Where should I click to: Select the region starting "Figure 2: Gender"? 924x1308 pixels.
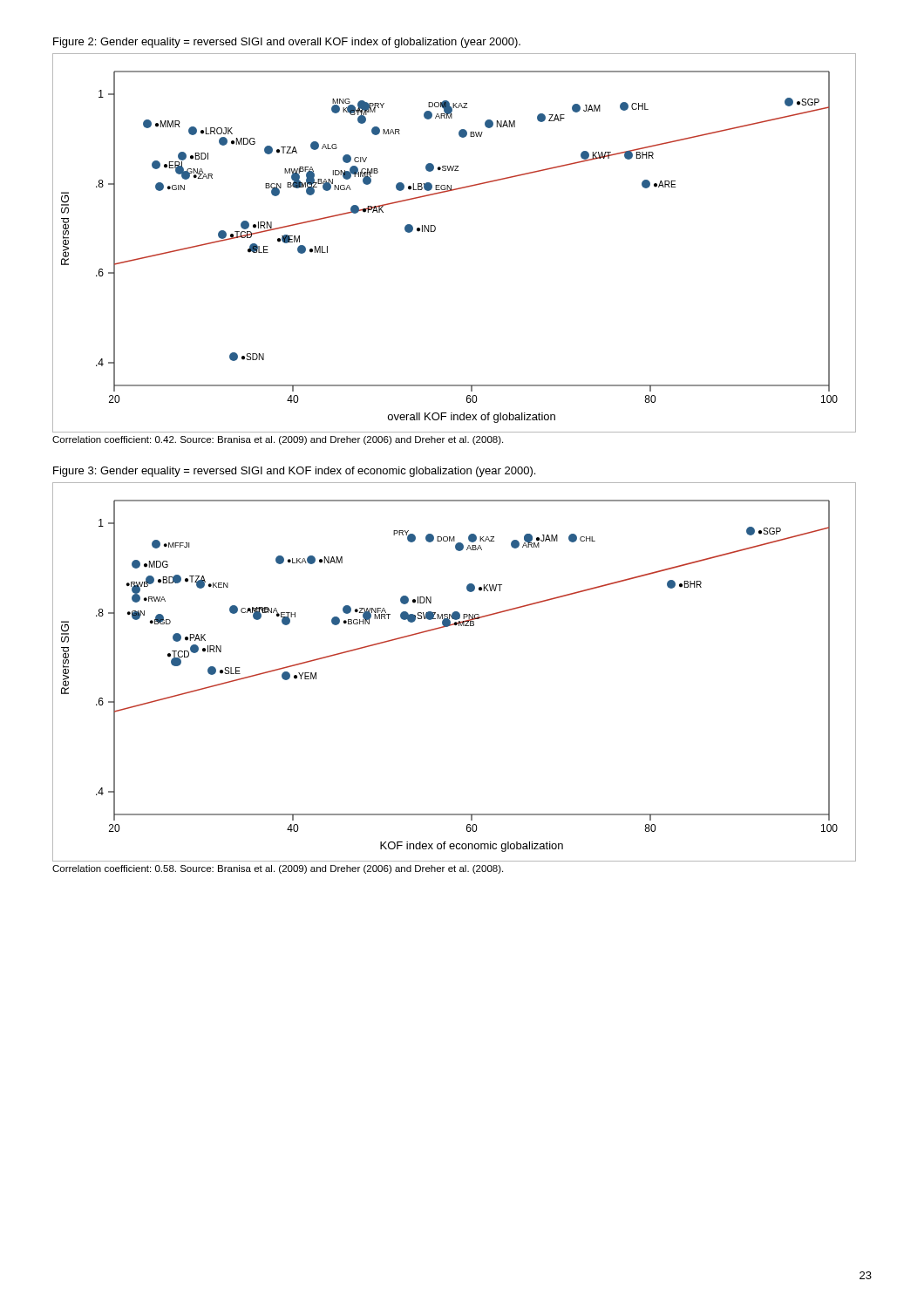point(287,41)
